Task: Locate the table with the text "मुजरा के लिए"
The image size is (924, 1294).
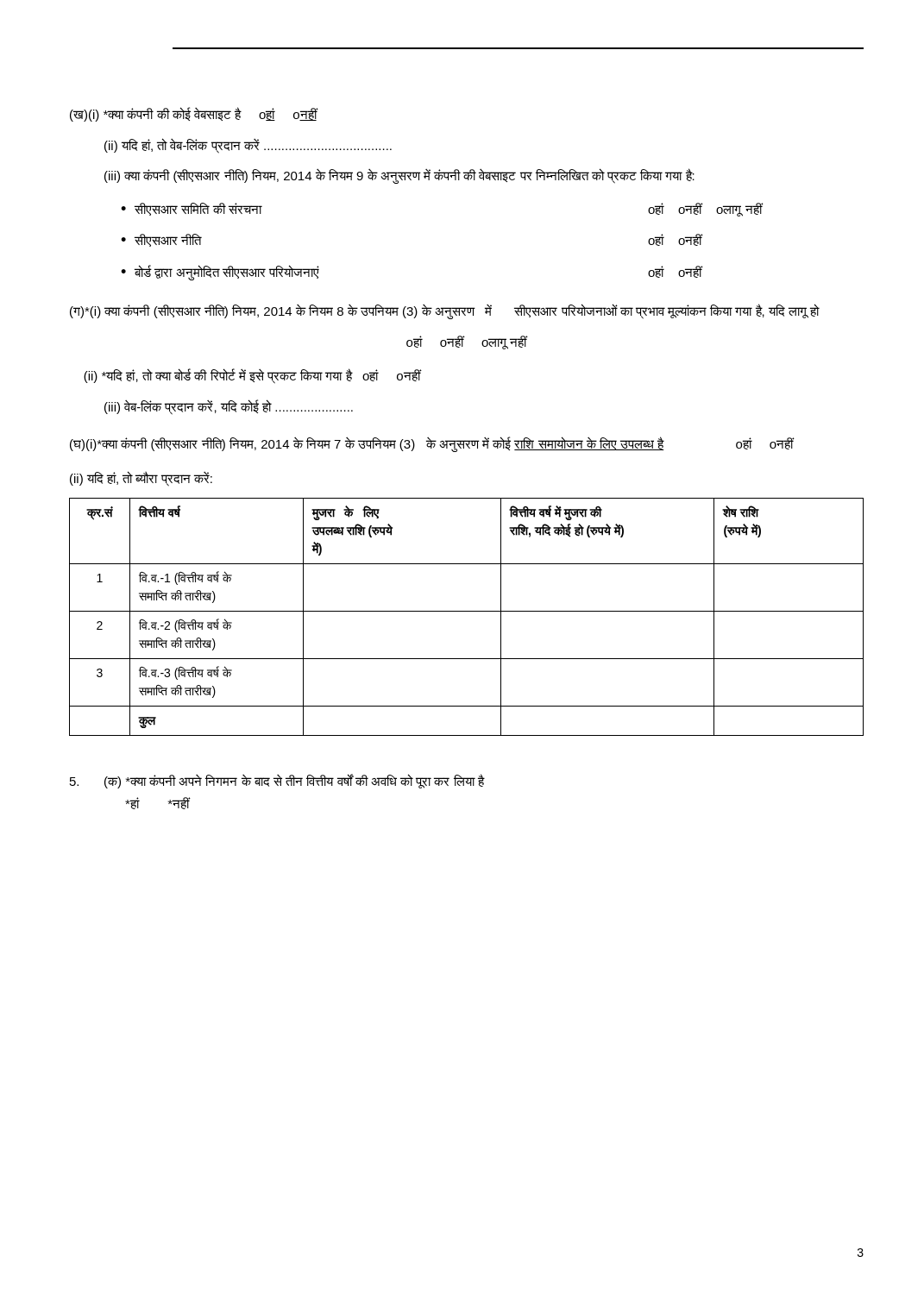Action: click(x=466, y=617)
